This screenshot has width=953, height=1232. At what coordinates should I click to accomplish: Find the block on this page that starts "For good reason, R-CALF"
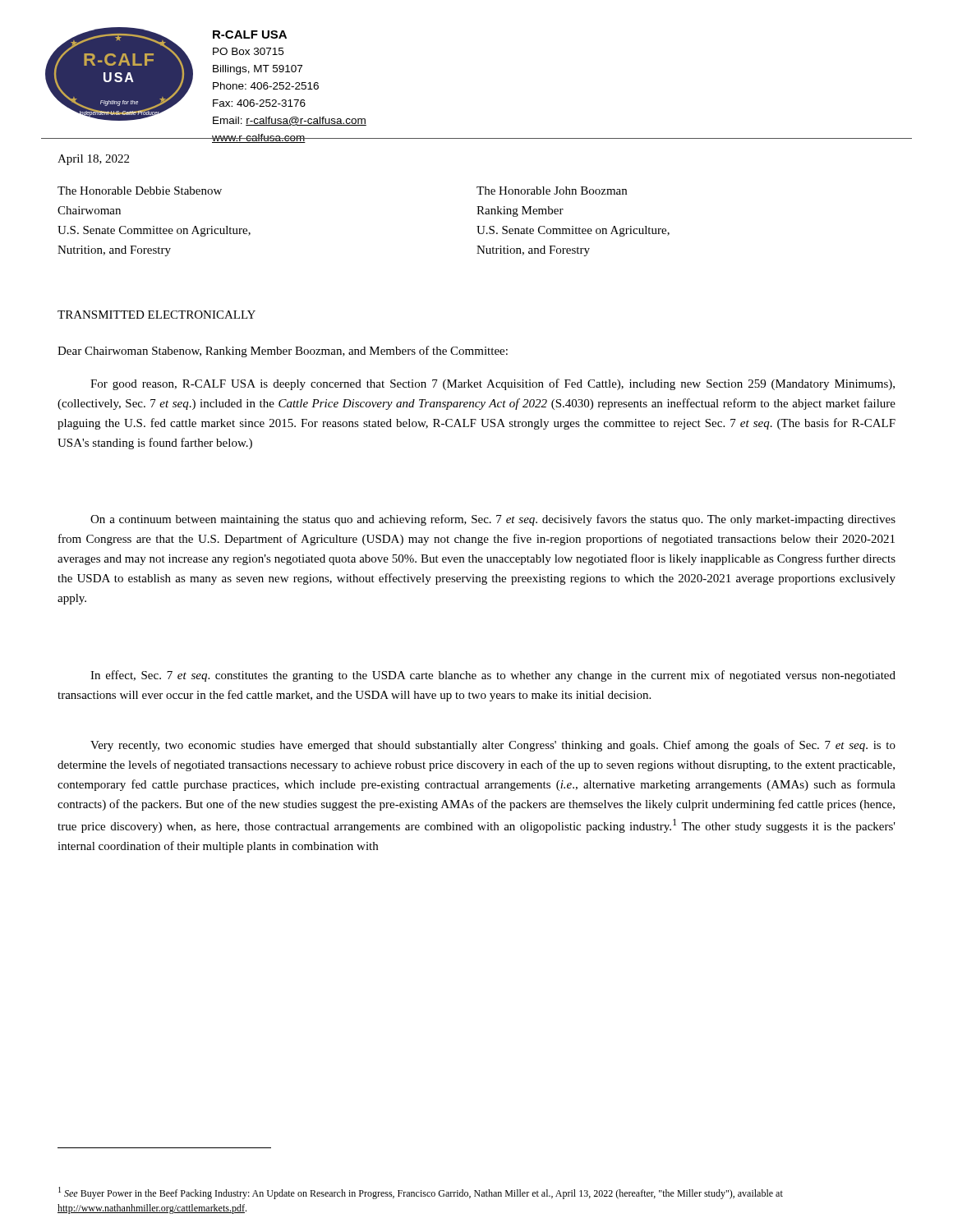click(x=476, y=413)
